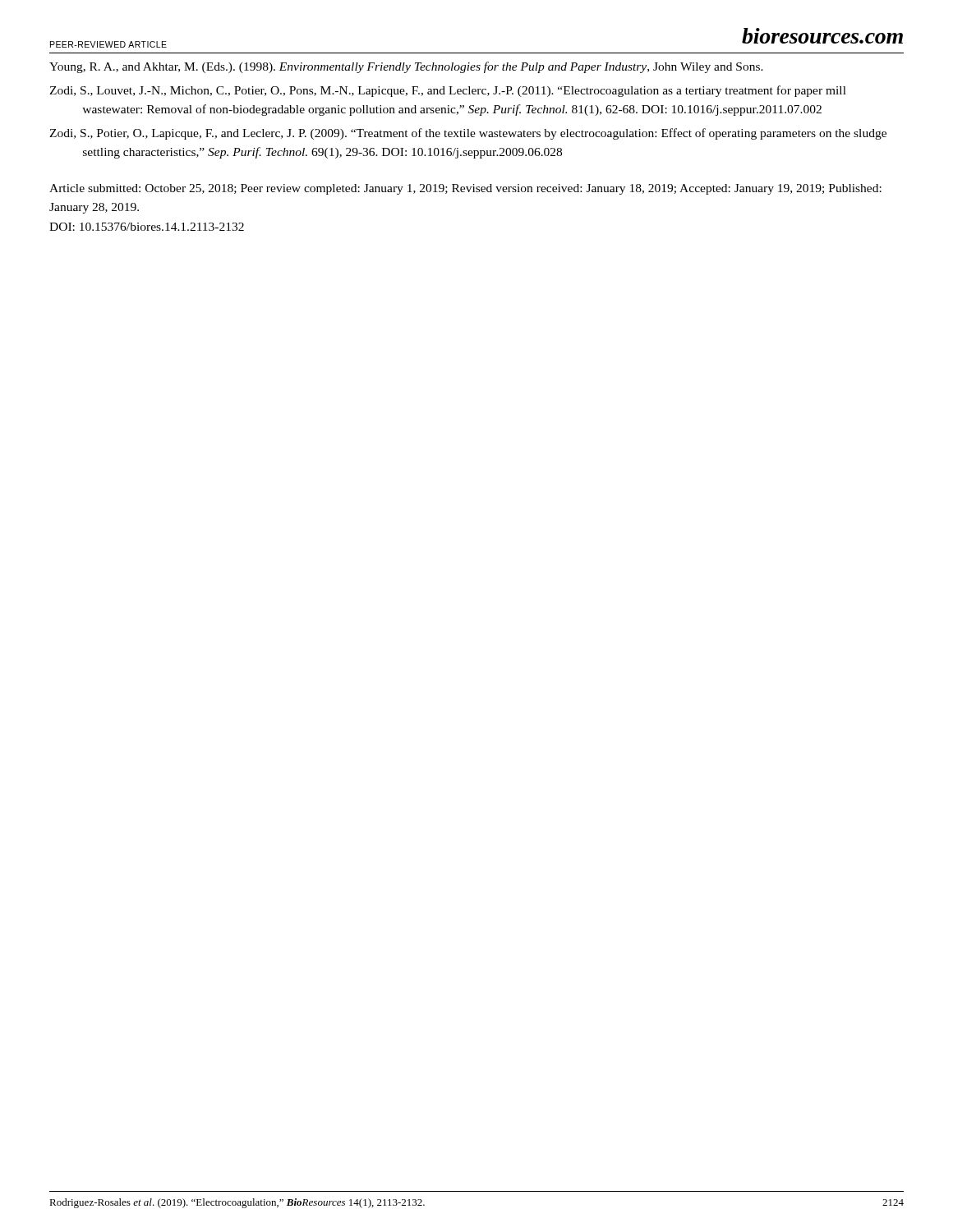Click the passage that begins "Article submitted: October"
Viewport: 953px width, 1232px height.
tap(466, 197)
